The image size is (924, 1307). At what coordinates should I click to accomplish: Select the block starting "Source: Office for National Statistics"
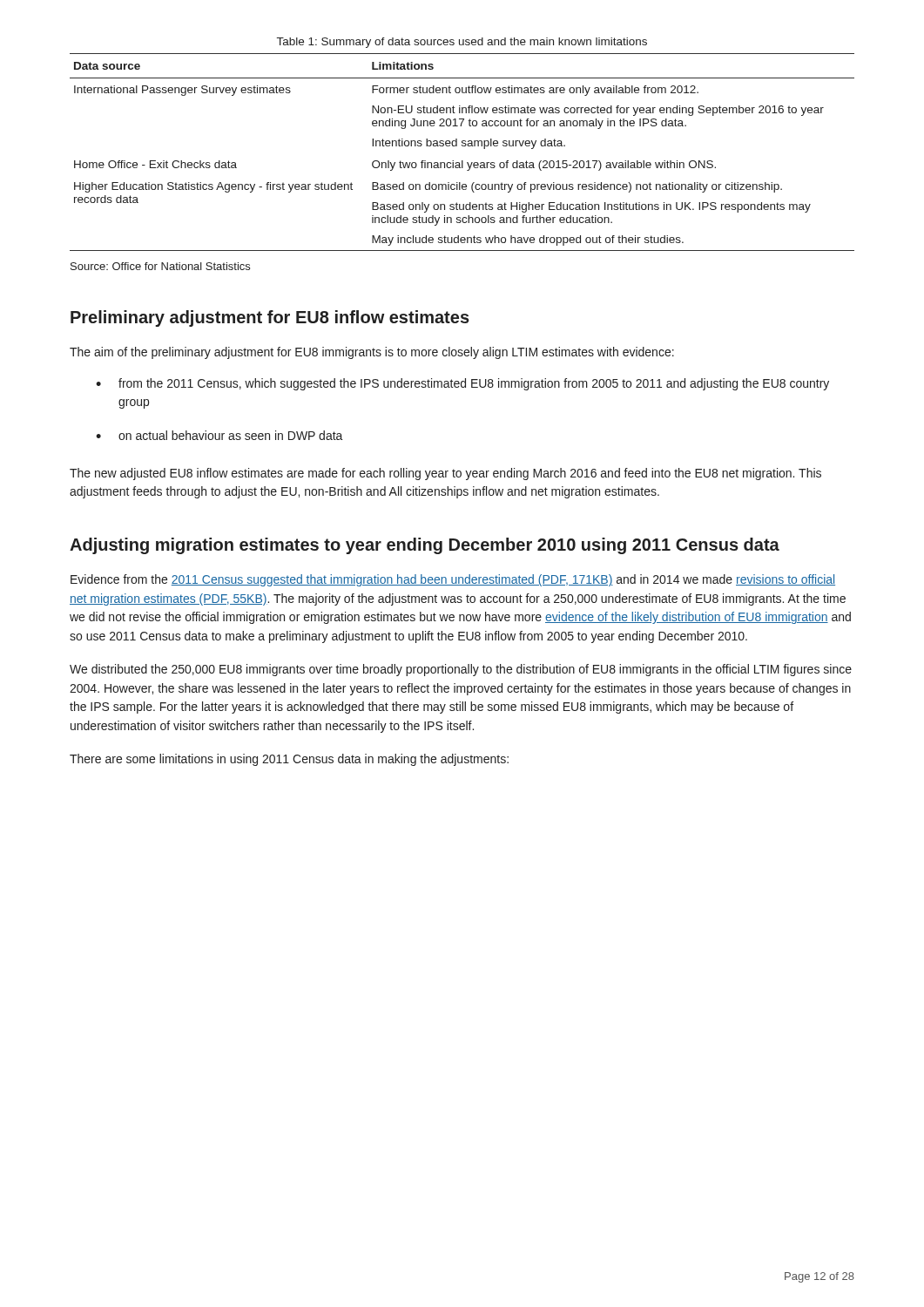coord(160,266)
